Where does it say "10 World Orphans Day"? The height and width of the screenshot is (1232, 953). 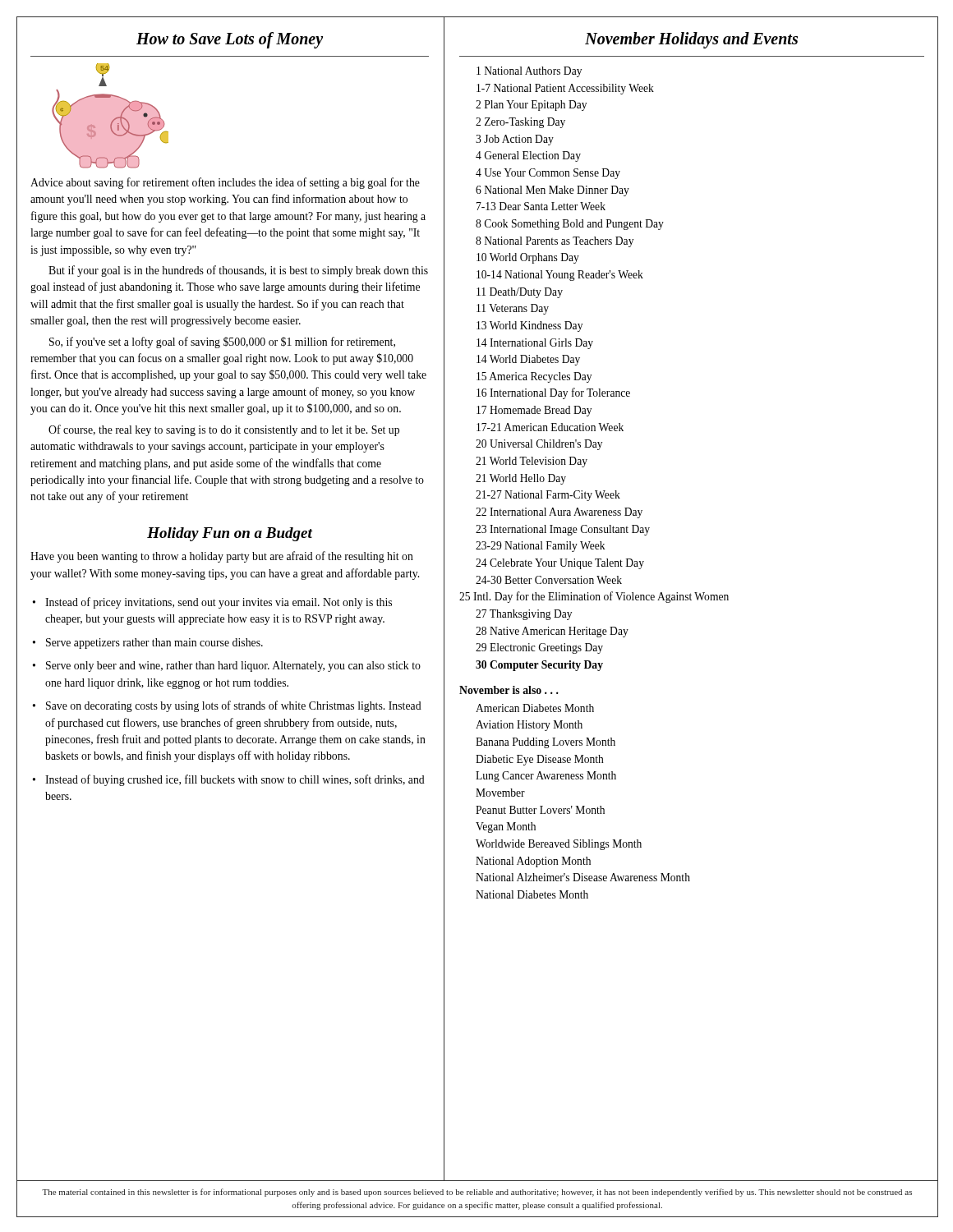click(527, 258)
